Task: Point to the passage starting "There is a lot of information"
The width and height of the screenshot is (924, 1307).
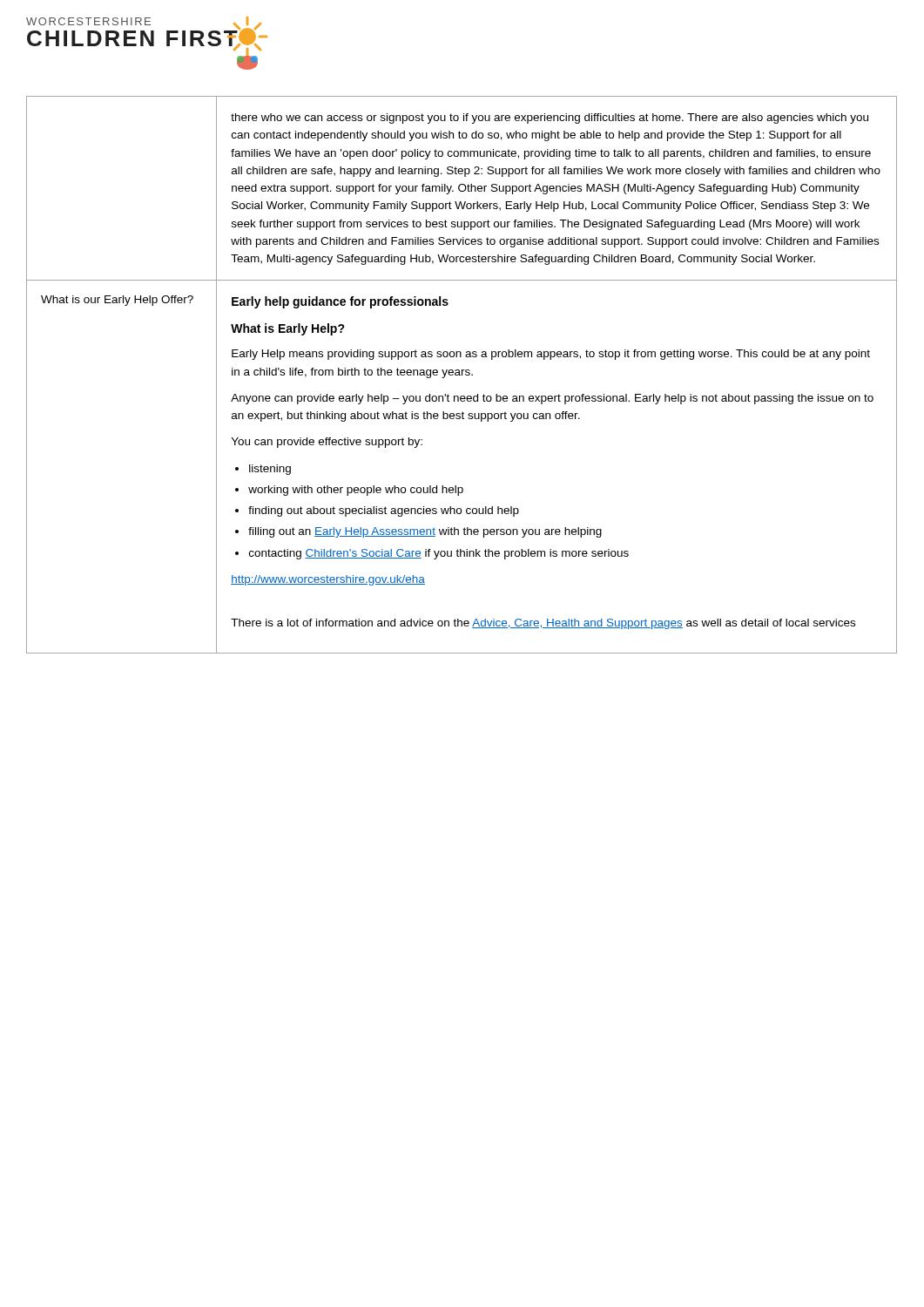Action: 557,623
